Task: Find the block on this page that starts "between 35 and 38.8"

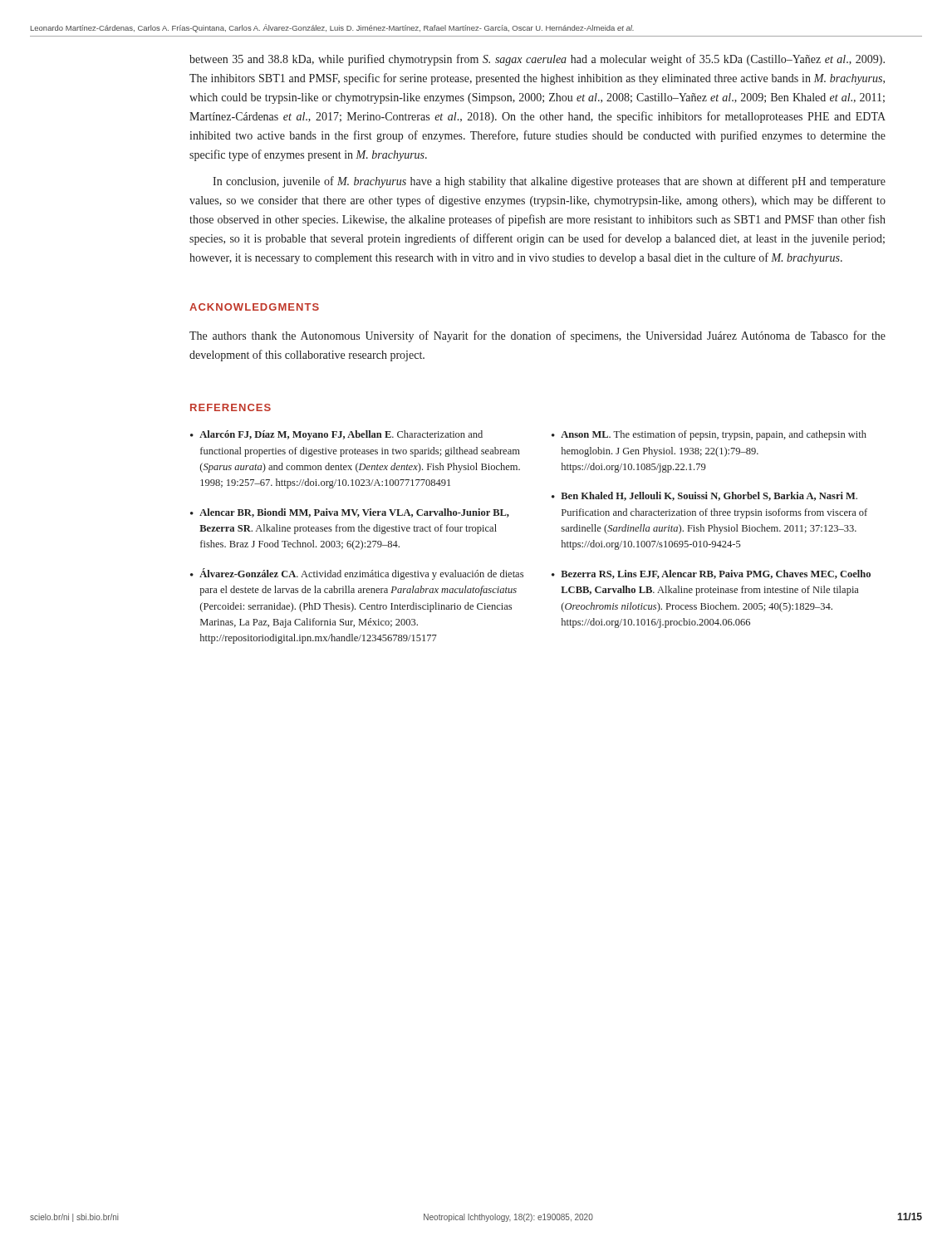Action: (537, 60)
